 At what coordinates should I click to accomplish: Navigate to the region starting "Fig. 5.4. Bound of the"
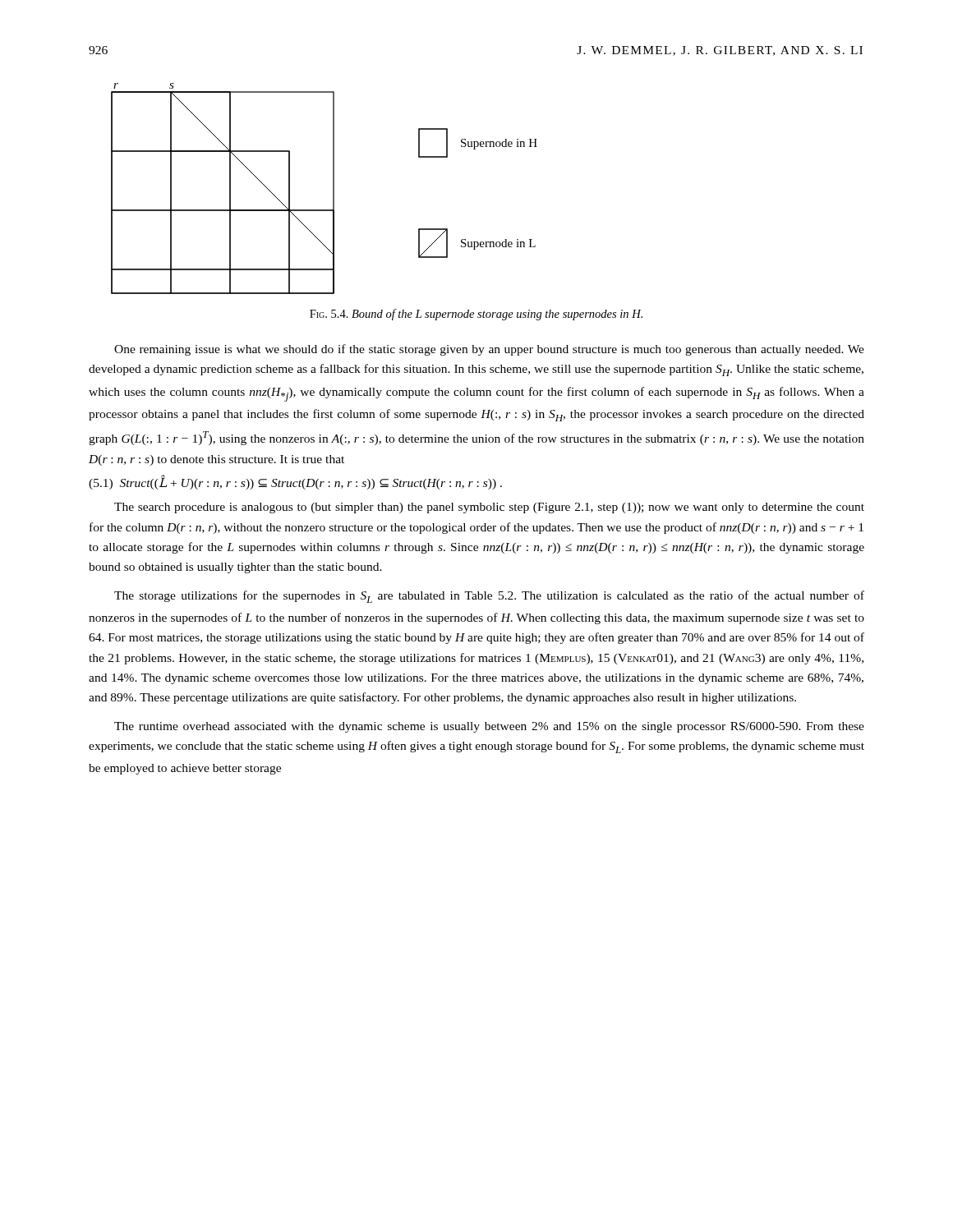click(x=476, y=314)
